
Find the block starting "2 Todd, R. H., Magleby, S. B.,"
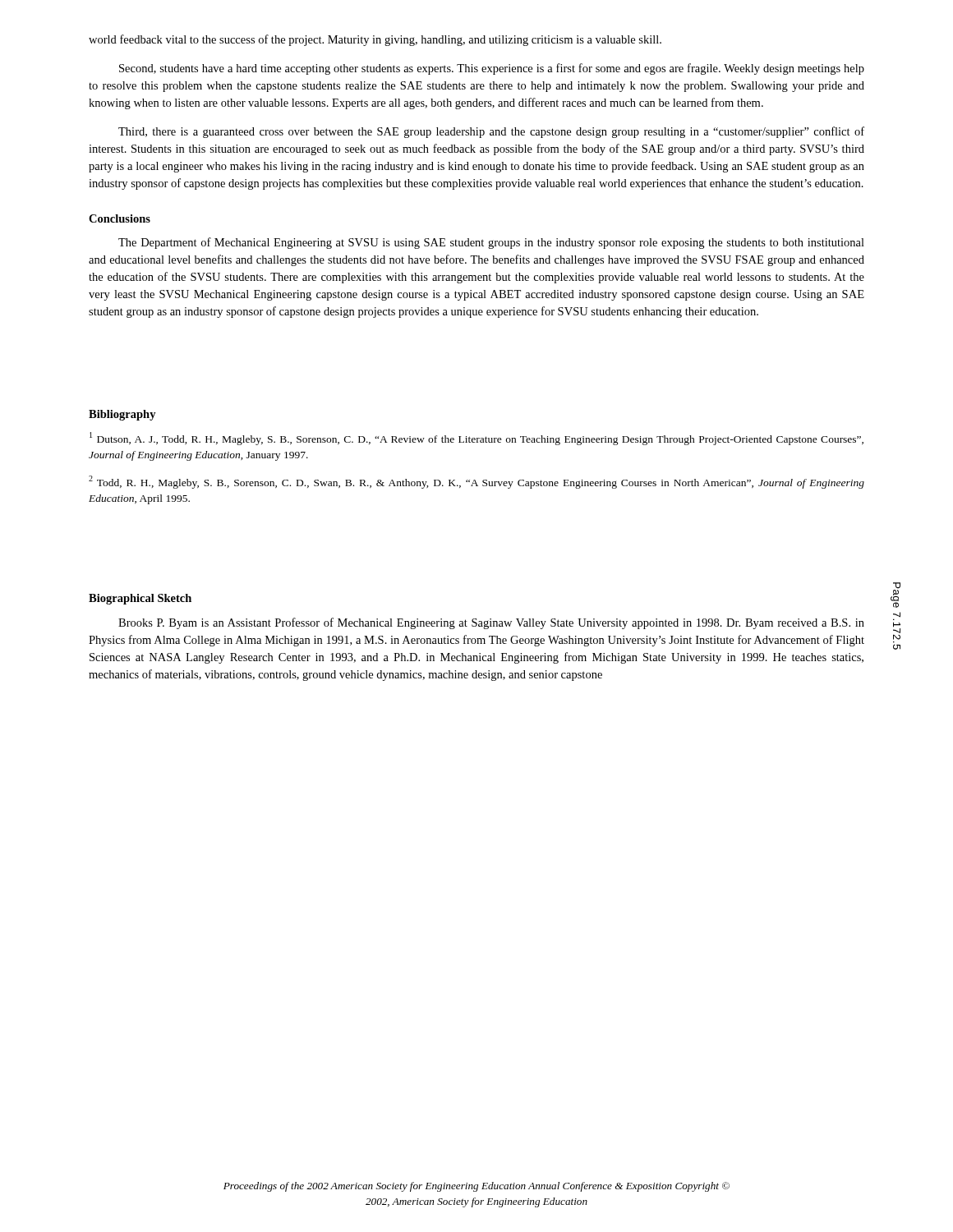476,489
